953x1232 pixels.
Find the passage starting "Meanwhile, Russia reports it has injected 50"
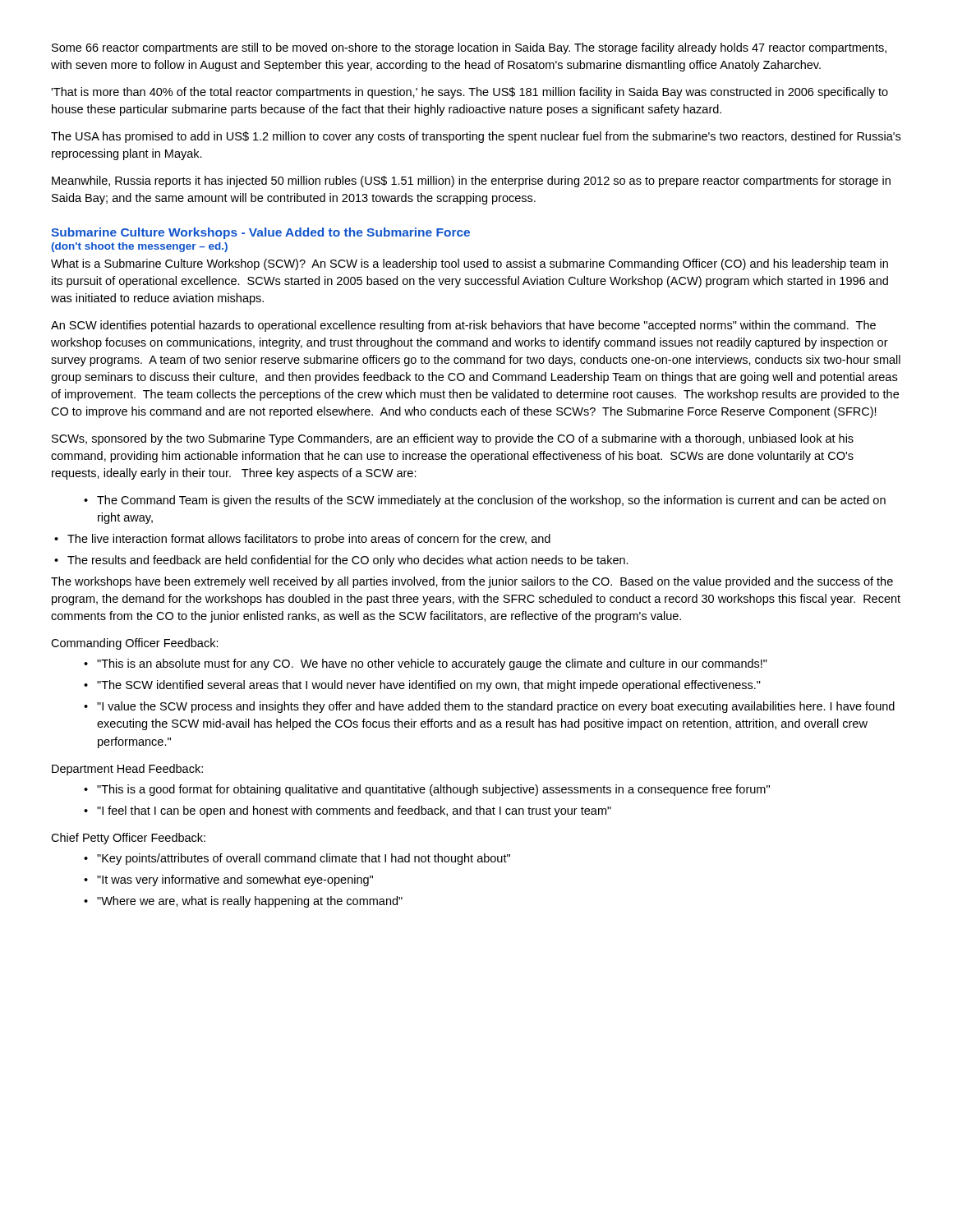tap(471, 189)
